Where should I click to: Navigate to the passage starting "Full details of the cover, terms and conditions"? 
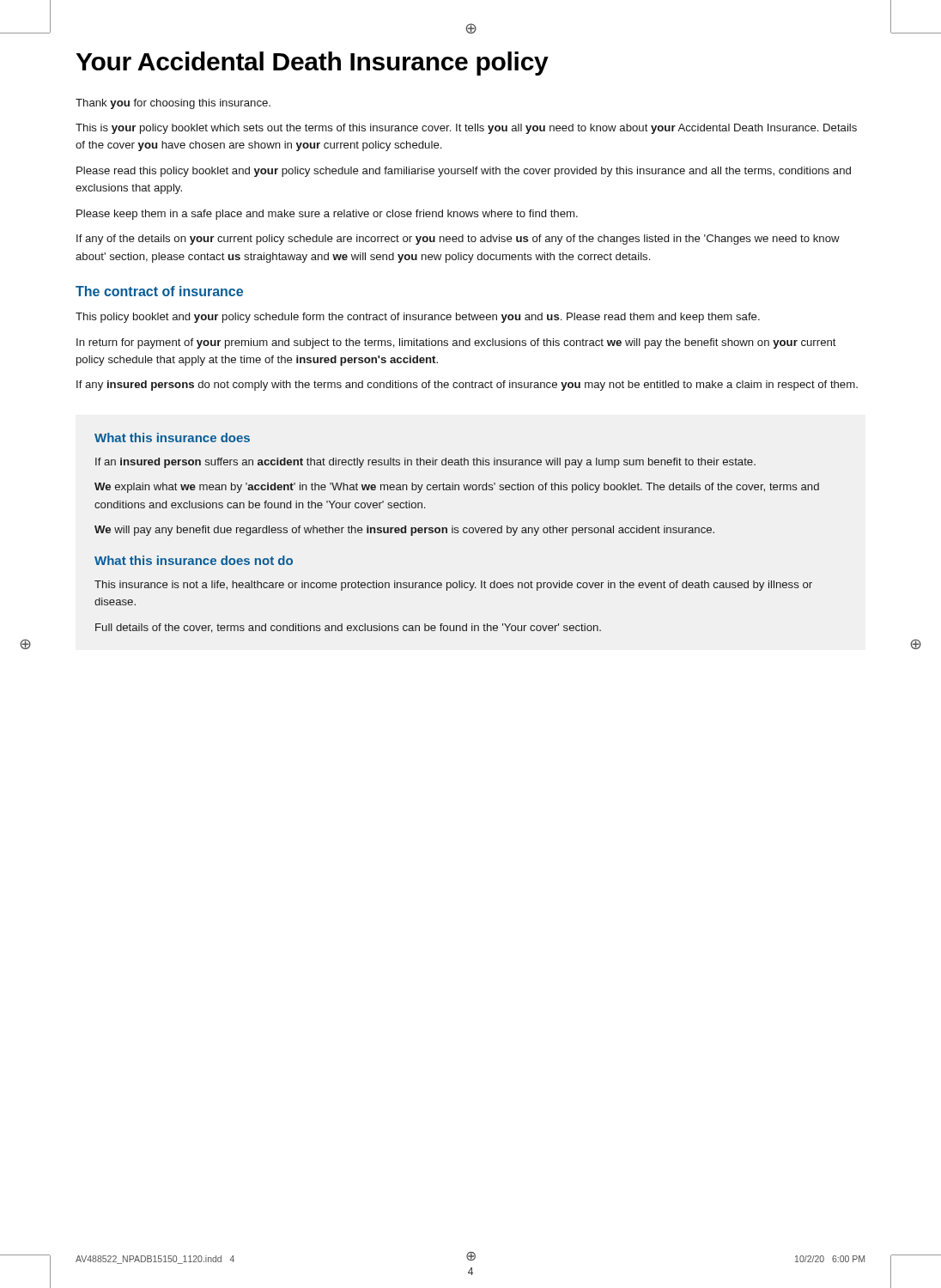coord(348,627)
